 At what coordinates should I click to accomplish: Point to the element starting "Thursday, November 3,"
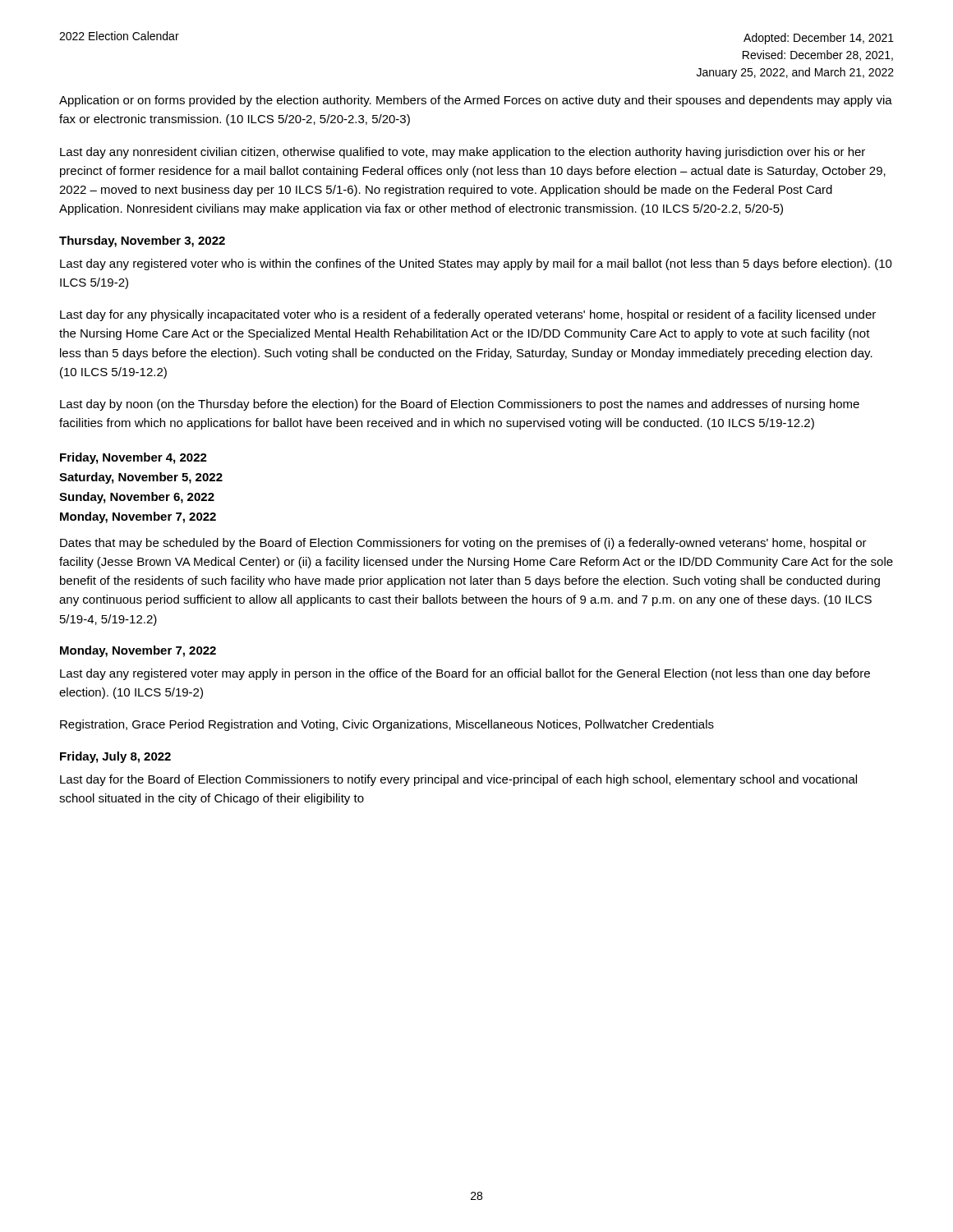142,240
